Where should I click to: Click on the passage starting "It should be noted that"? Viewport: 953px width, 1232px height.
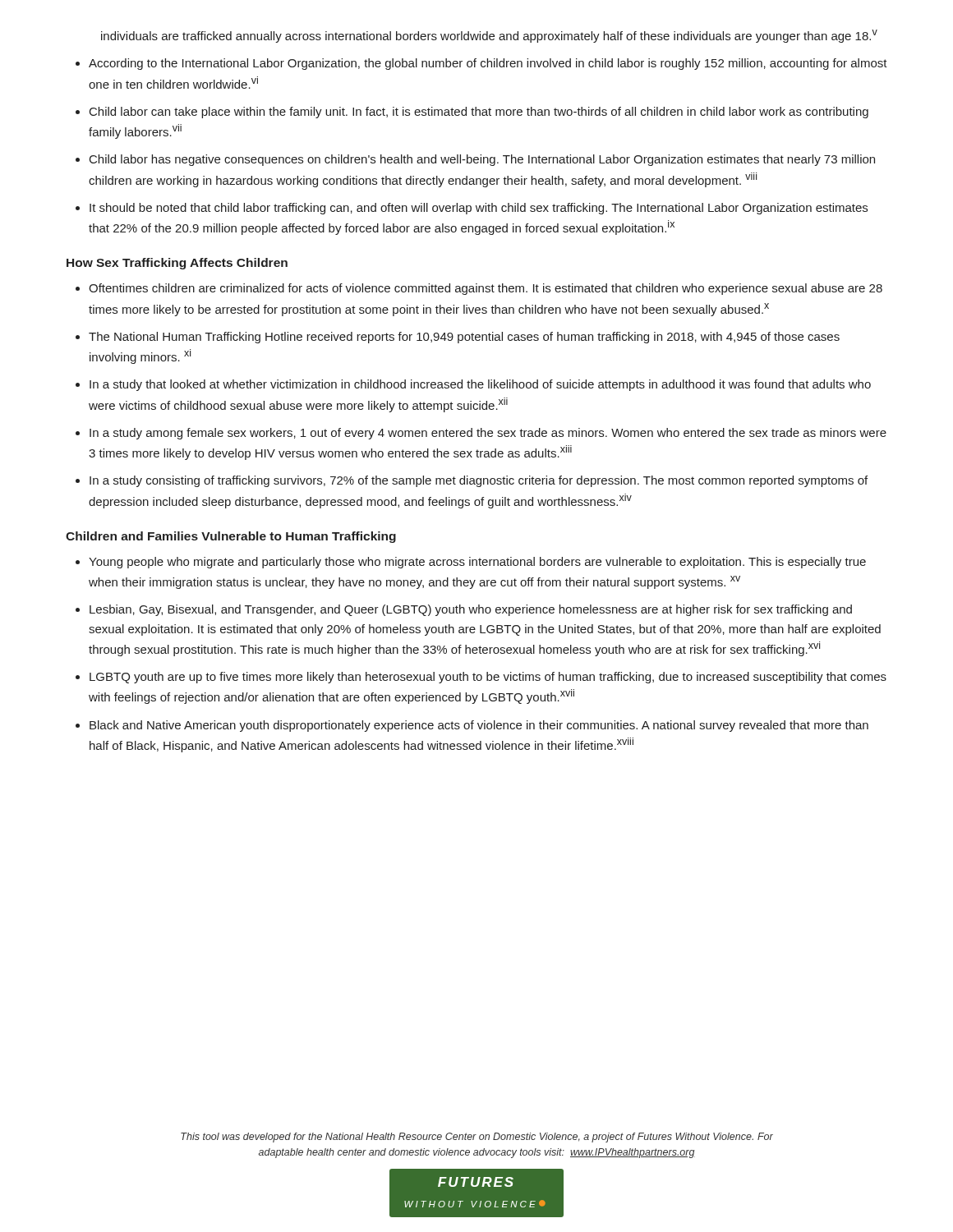(479, 218)
